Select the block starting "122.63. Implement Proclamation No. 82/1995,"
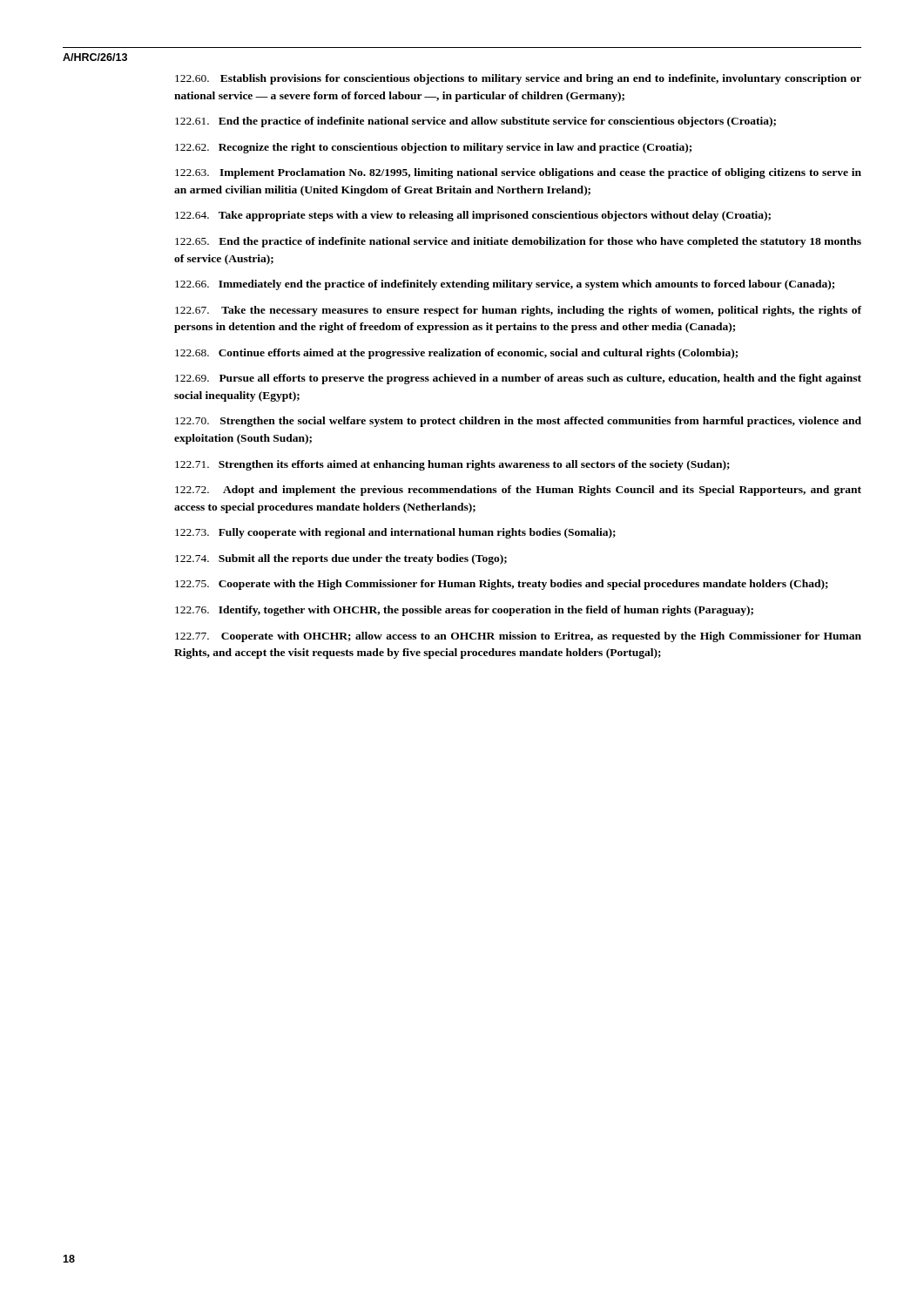The height and width of the screenshot is (1307, 924). (518, 181)
